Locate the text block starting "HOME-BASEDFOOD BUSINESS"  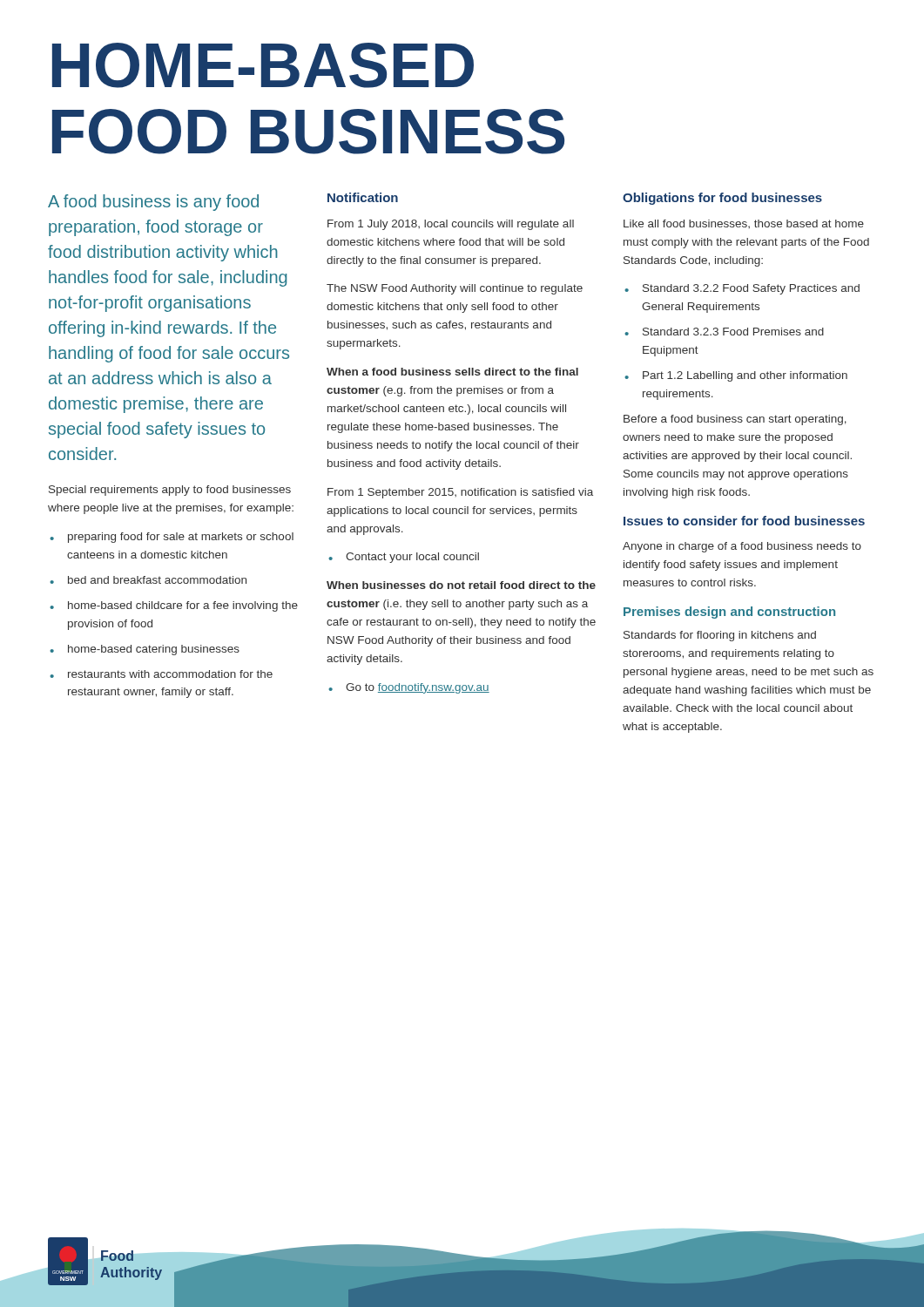click(462, 98)
